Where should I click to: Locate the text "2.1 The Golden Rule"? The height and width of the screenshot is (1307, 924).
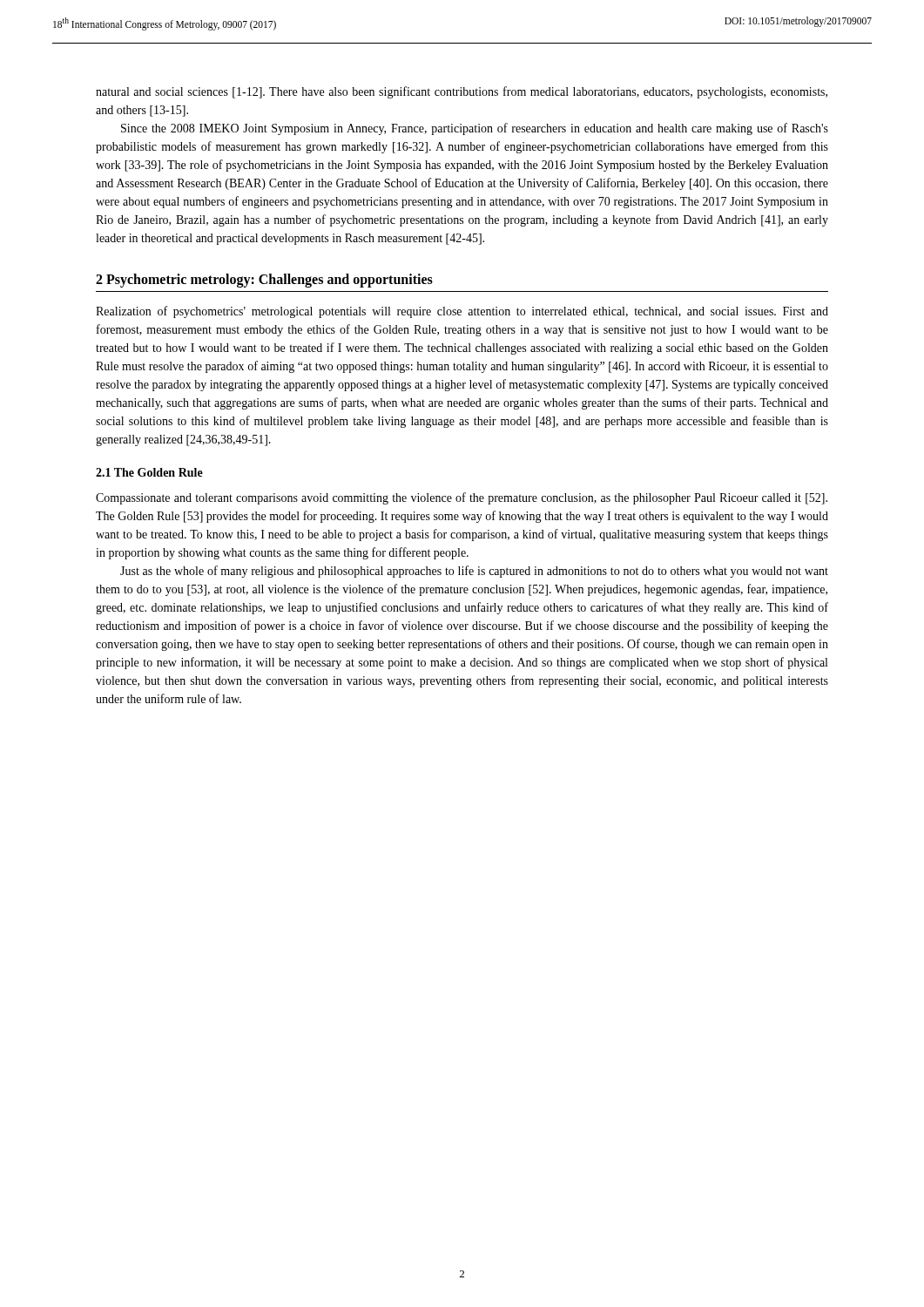[149, 473]
